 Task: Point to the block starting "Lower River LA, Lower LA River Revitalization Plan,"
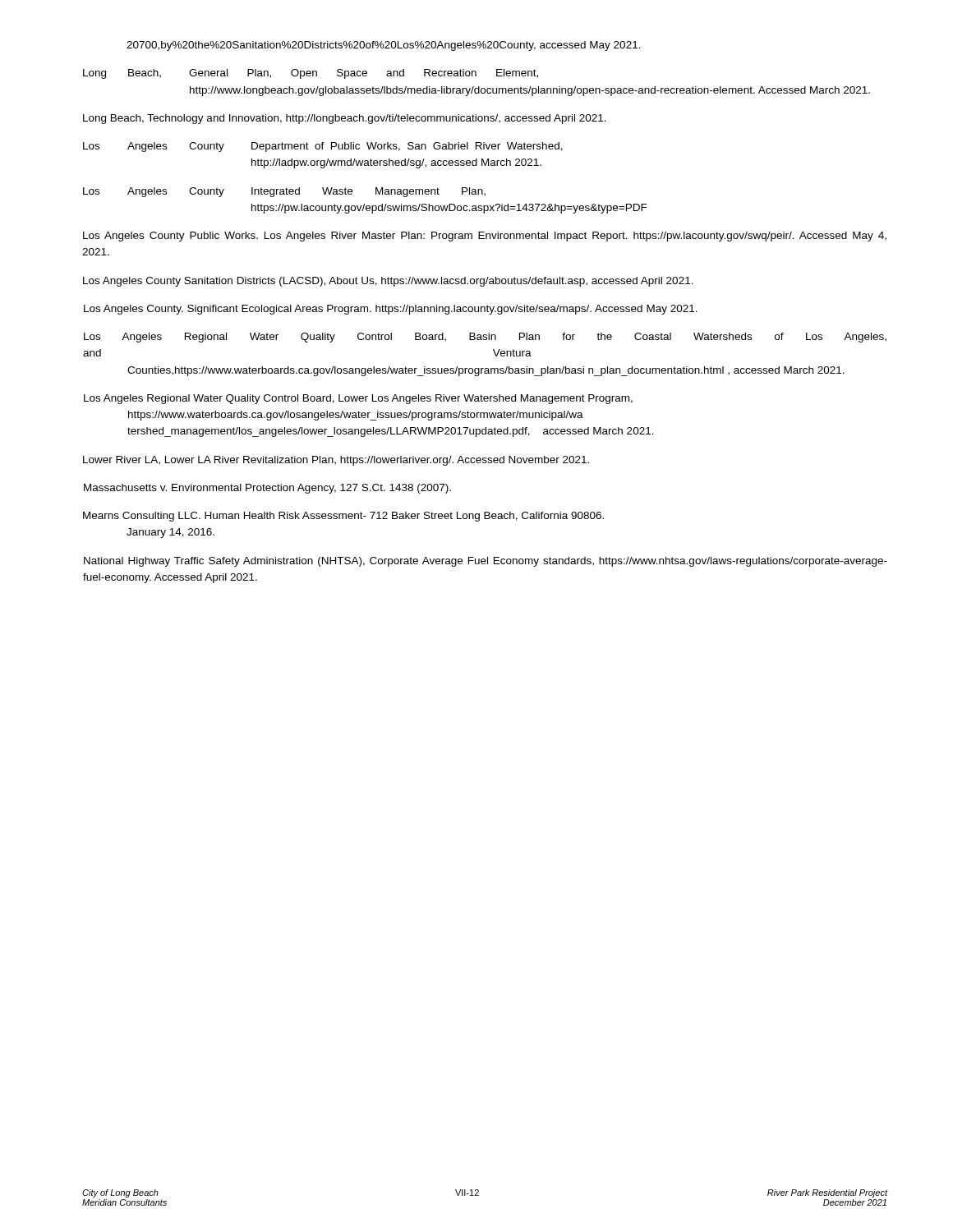point(336,459)
